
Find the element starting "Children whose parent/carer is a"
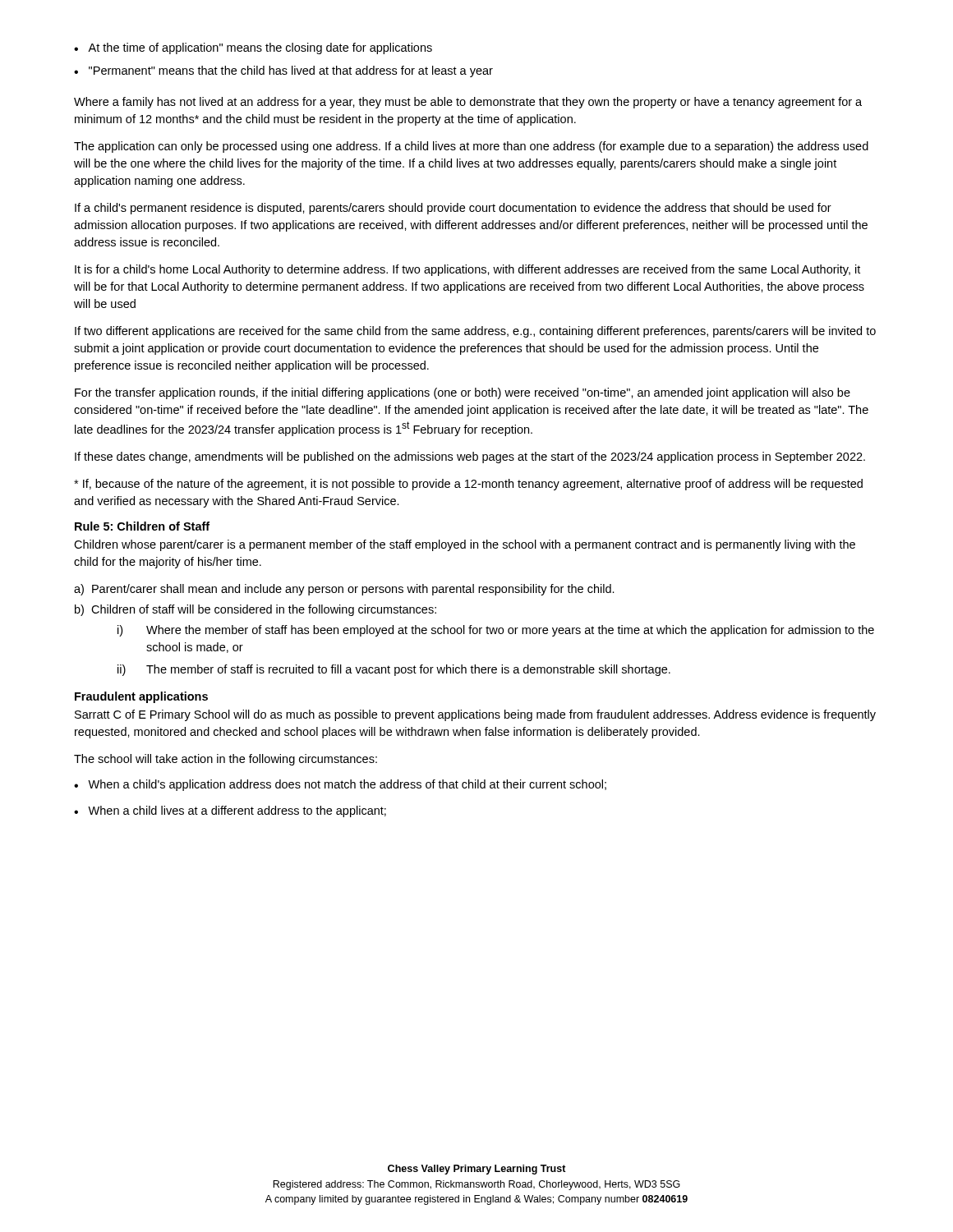point(476,554)
